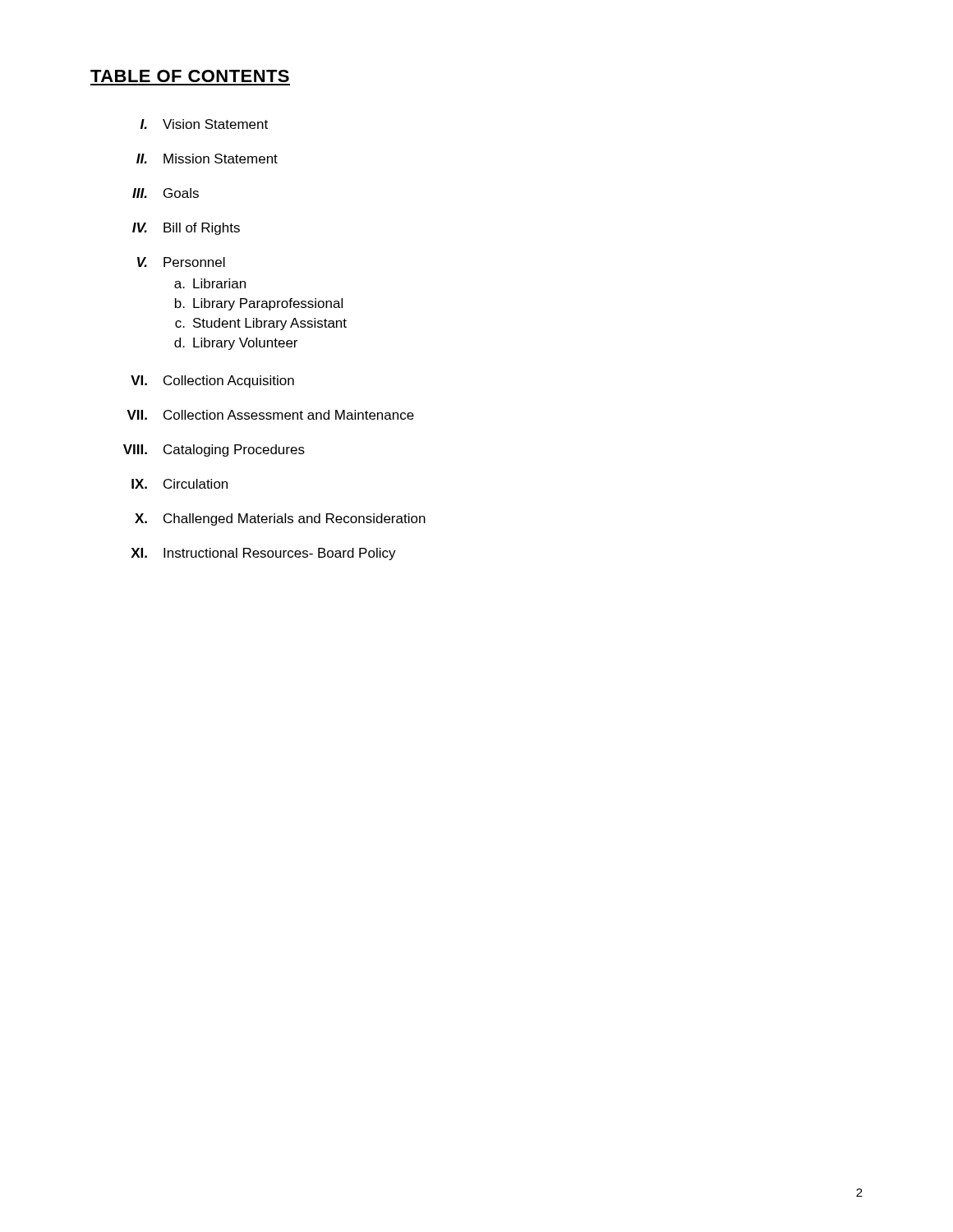953x1232 pixels.
Task: Select the list item that reads "II. Mission Statement"
Action: [x=184, y=159]
